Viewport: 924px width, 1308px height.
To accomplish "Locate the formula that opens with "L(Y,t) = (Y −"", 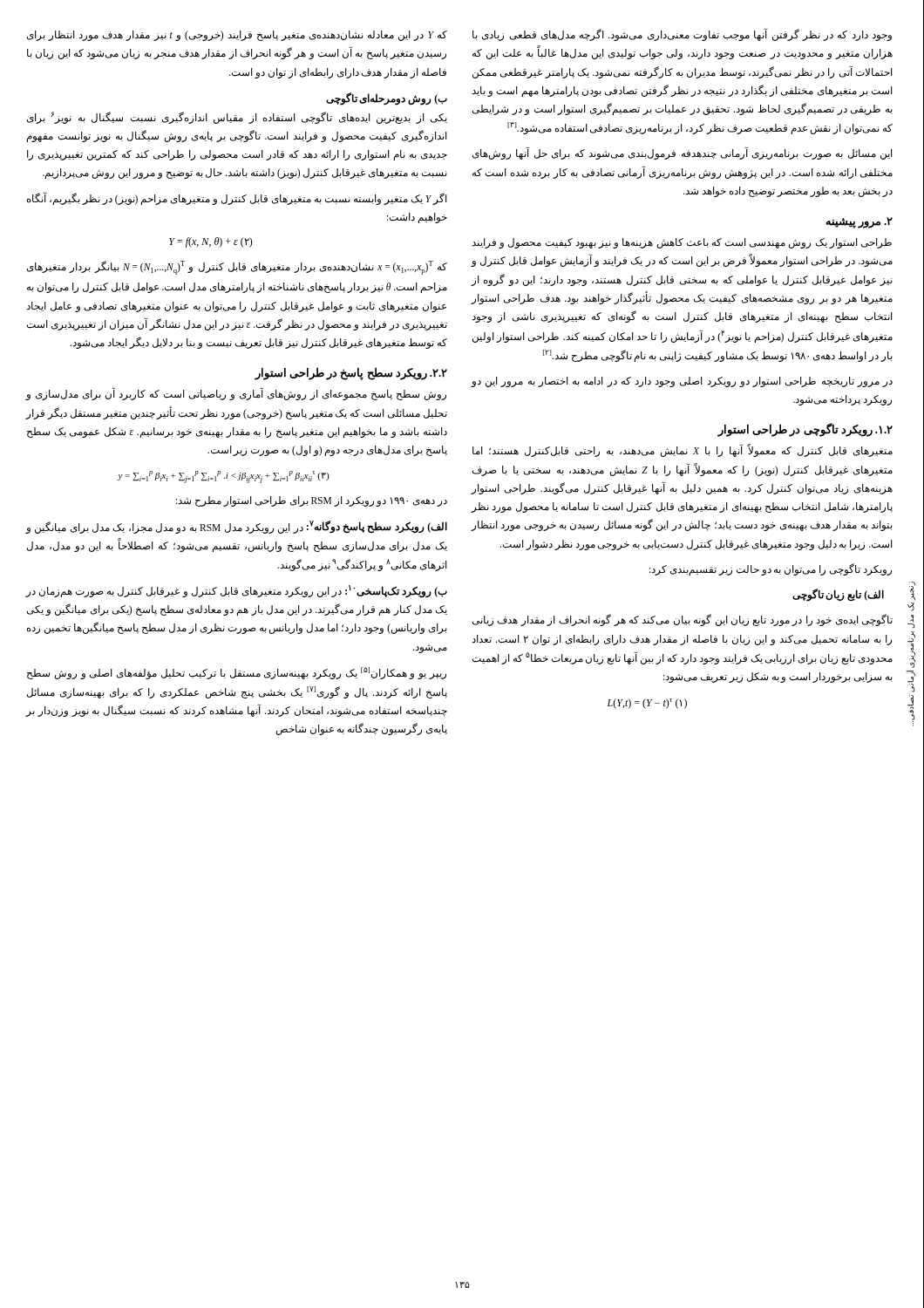I will [x=647, y=703].
